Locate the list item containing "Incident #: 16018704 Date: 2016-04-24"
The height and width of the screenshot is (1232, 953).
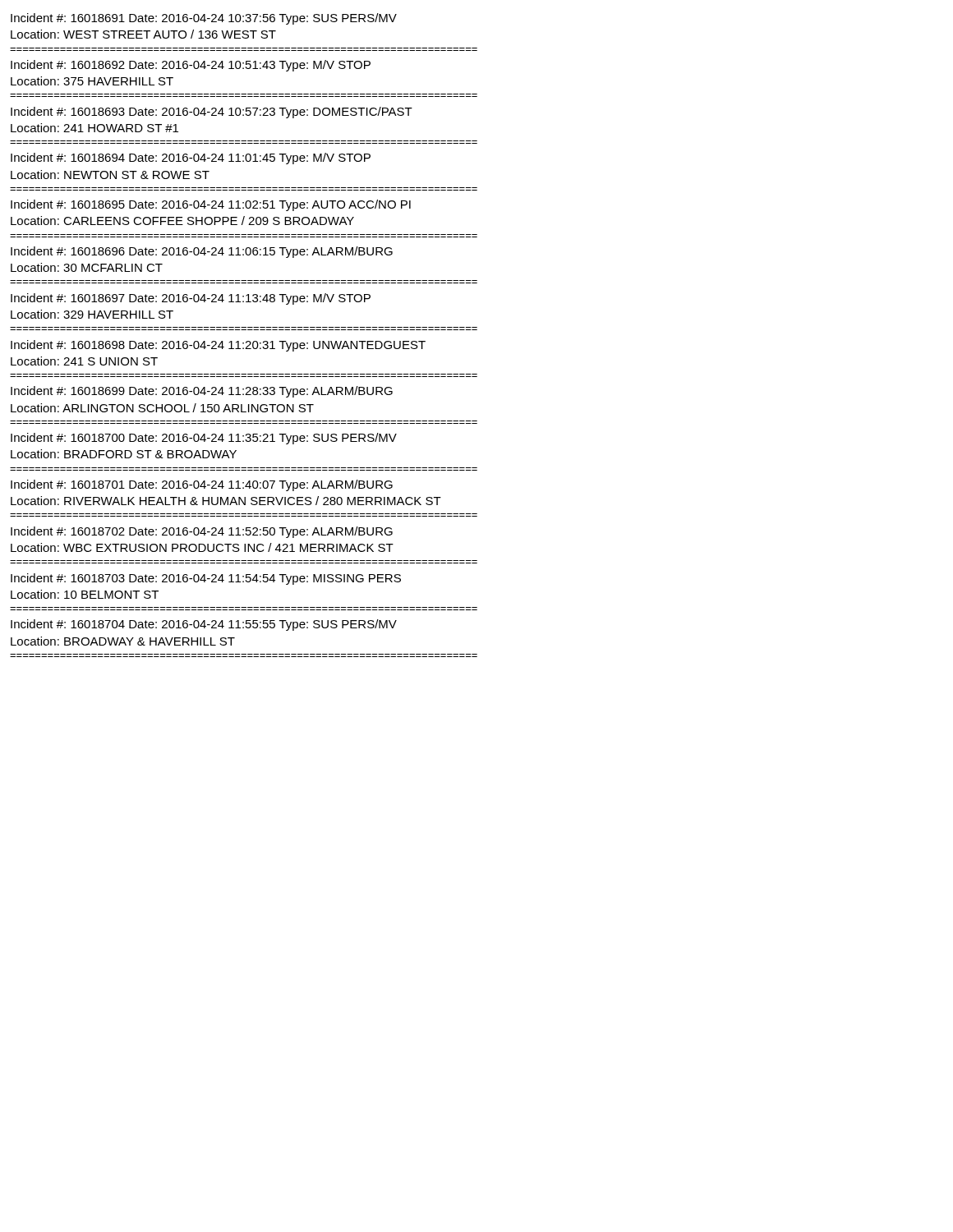coord(204,625)
